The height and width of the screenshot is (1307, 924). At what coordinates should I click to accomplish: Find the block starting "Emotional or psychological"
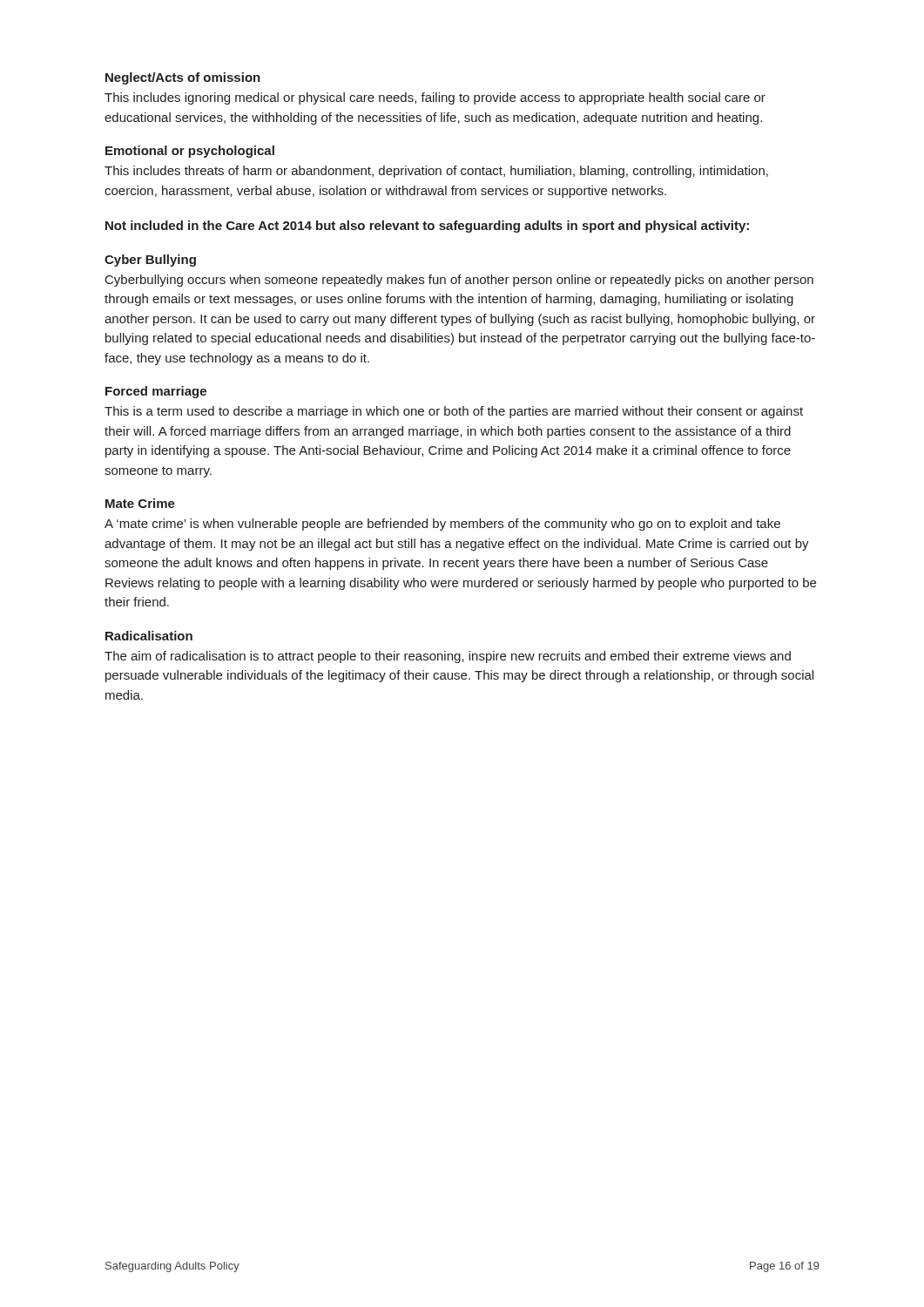[190, 150]
